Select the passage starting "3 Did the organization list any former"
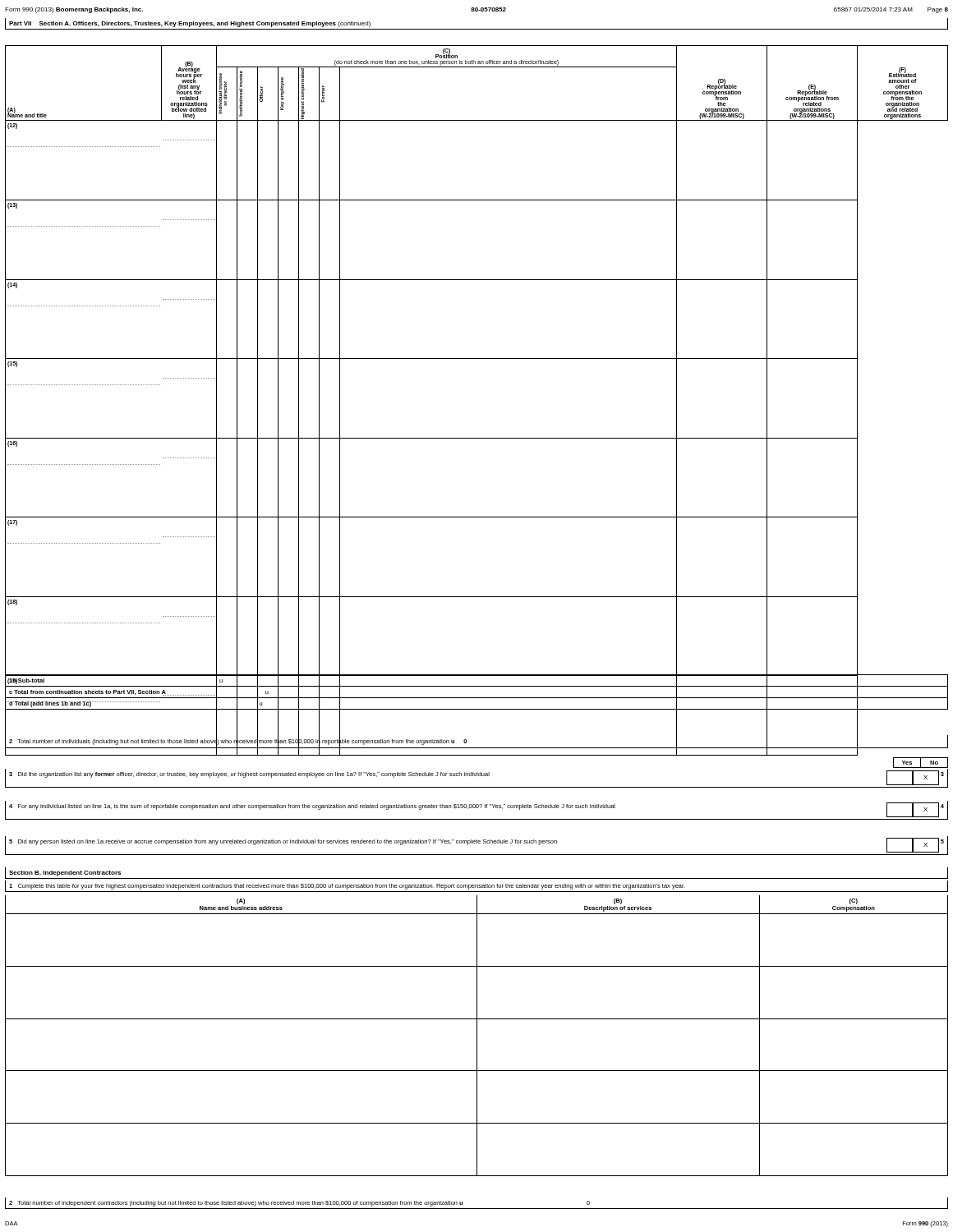Screen dimensions: 1232x953 [476, 778]
